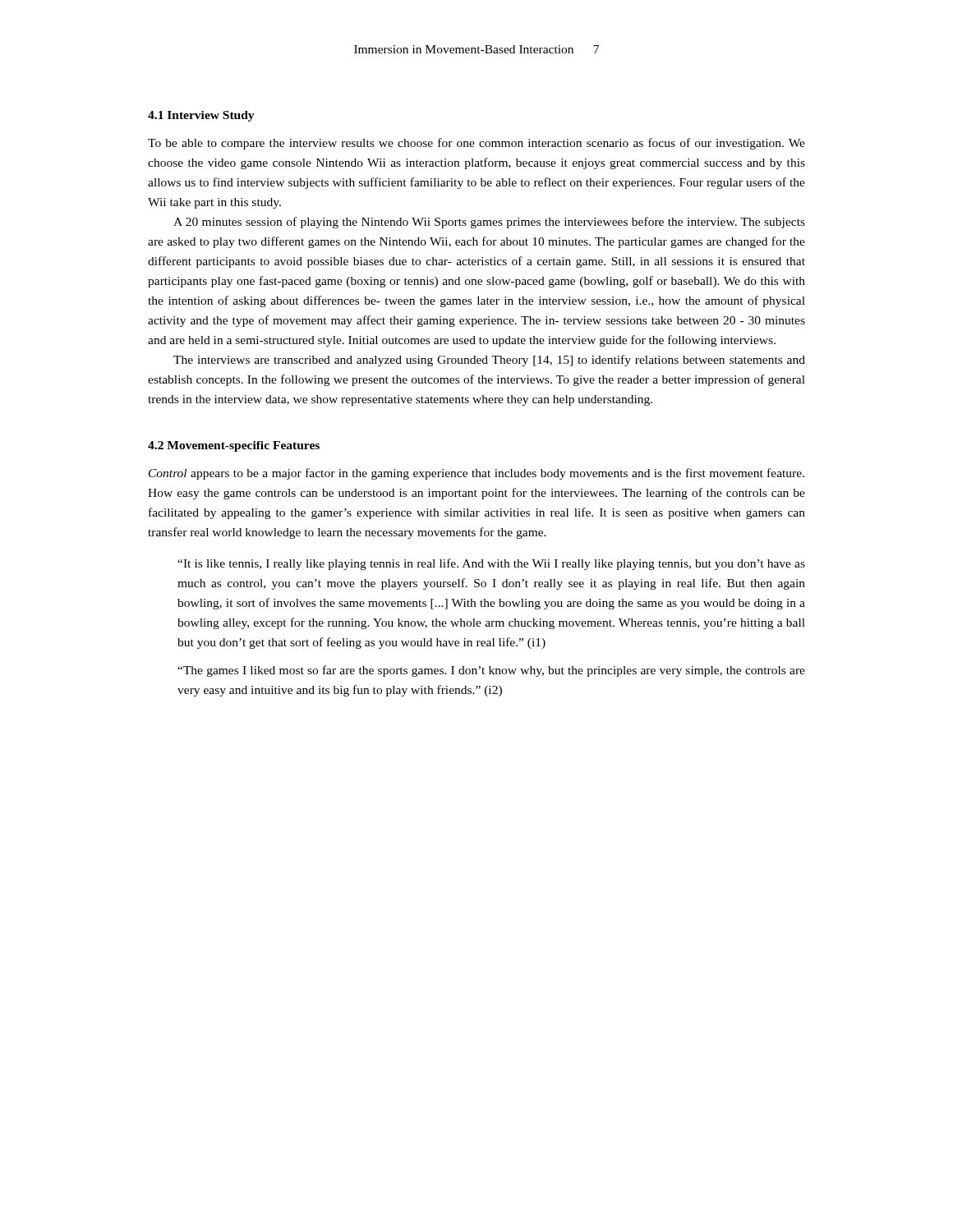Find the passage starting "To be able to compare the interview results"
The image size is (953, 1232).
(x=476, y=172)
